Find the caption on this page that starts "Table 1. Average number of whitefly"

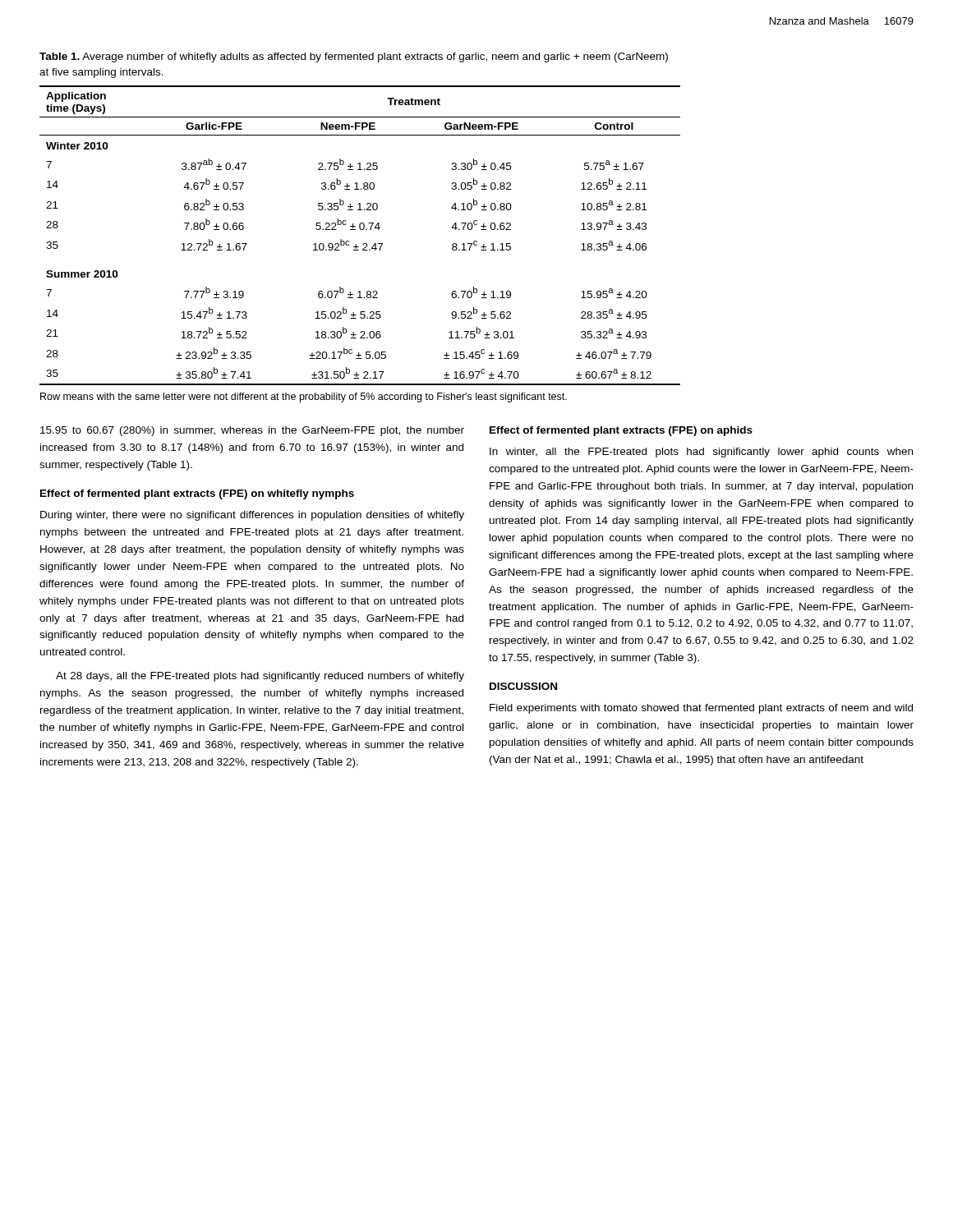(354, 64)
